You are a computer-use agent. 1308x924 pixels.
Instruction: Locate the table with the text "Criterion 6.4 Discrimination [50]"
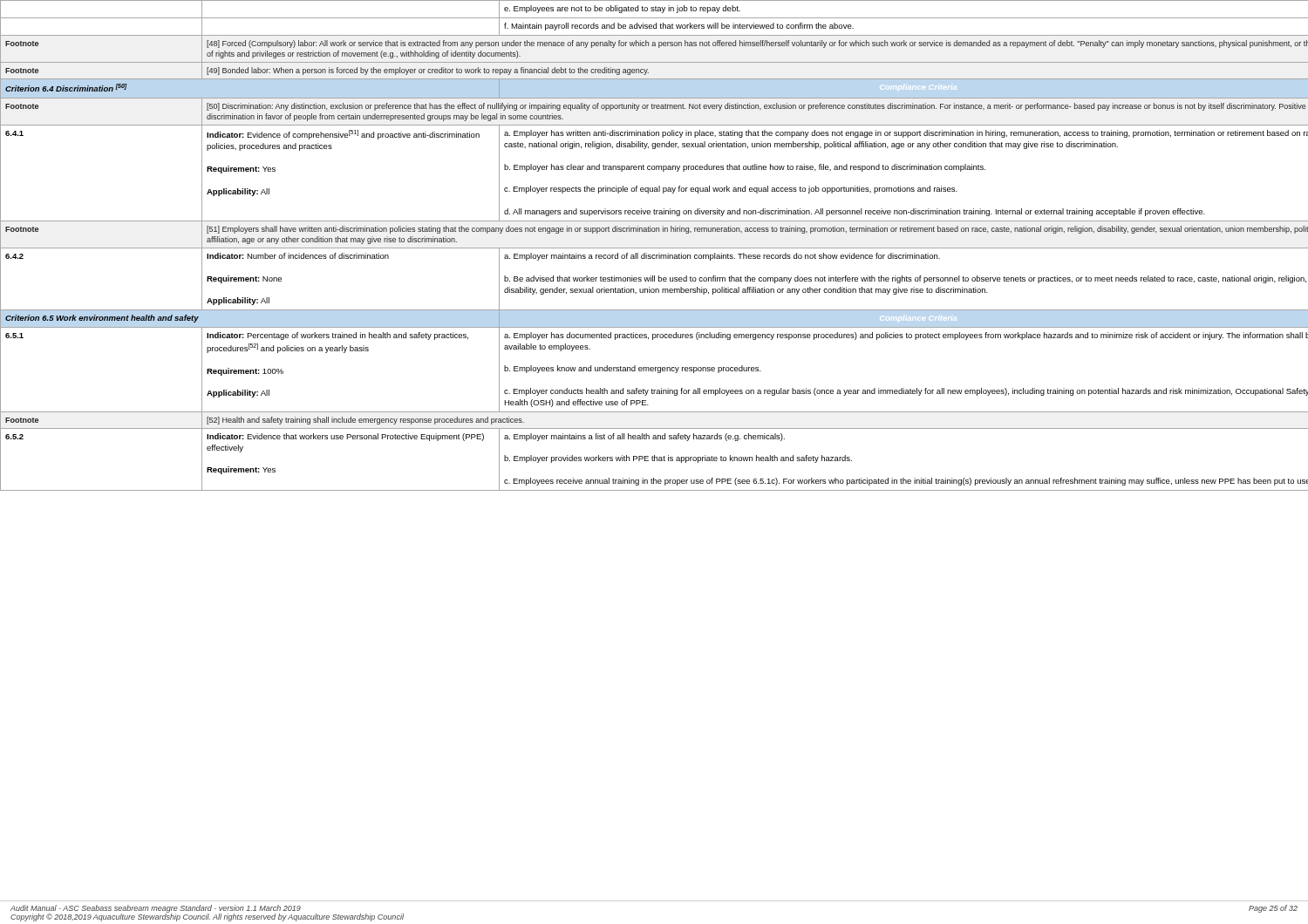[x=654, y=452]
